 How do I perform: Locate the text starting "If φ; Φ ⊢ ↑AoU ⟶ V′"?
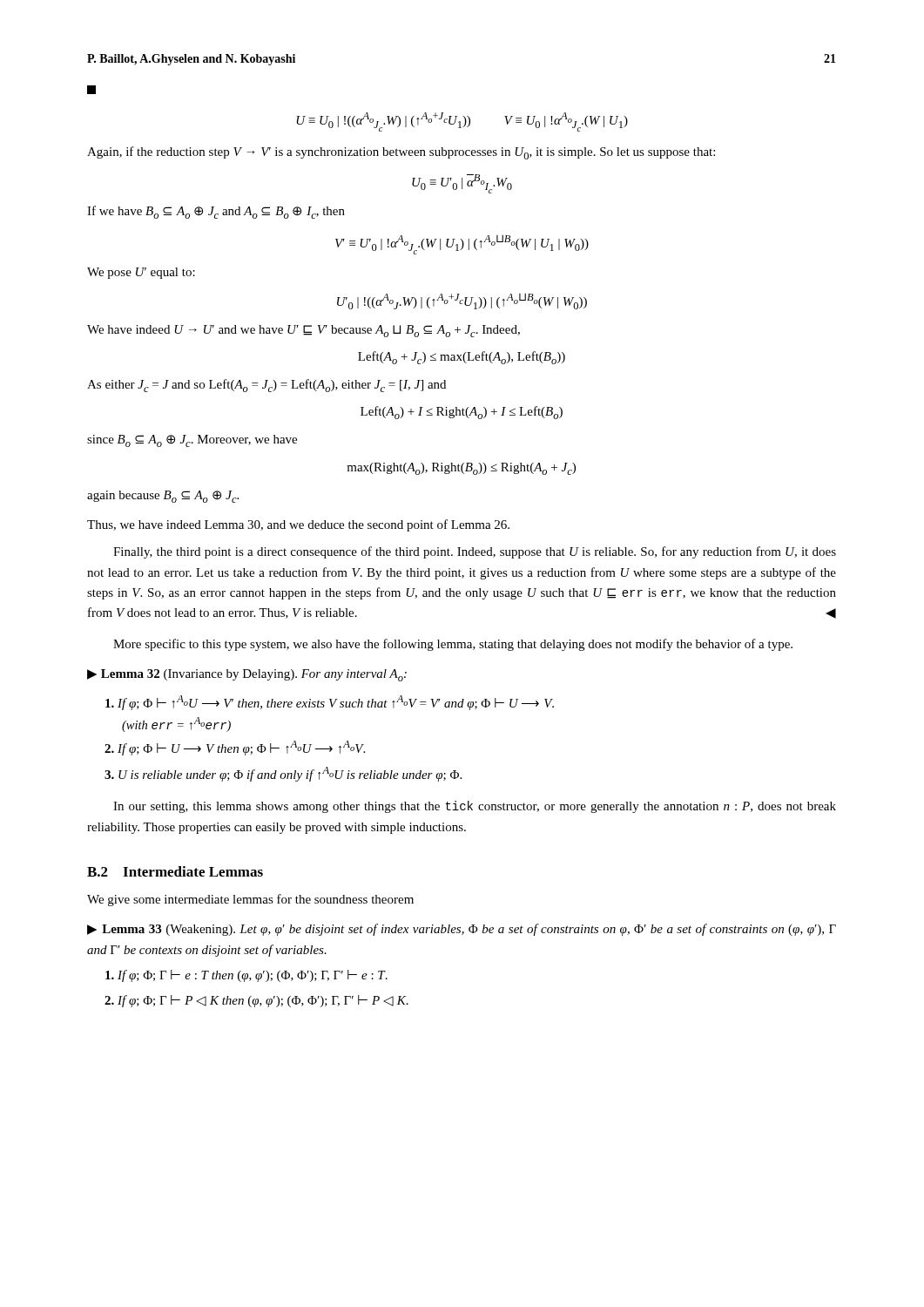[330, 701]
